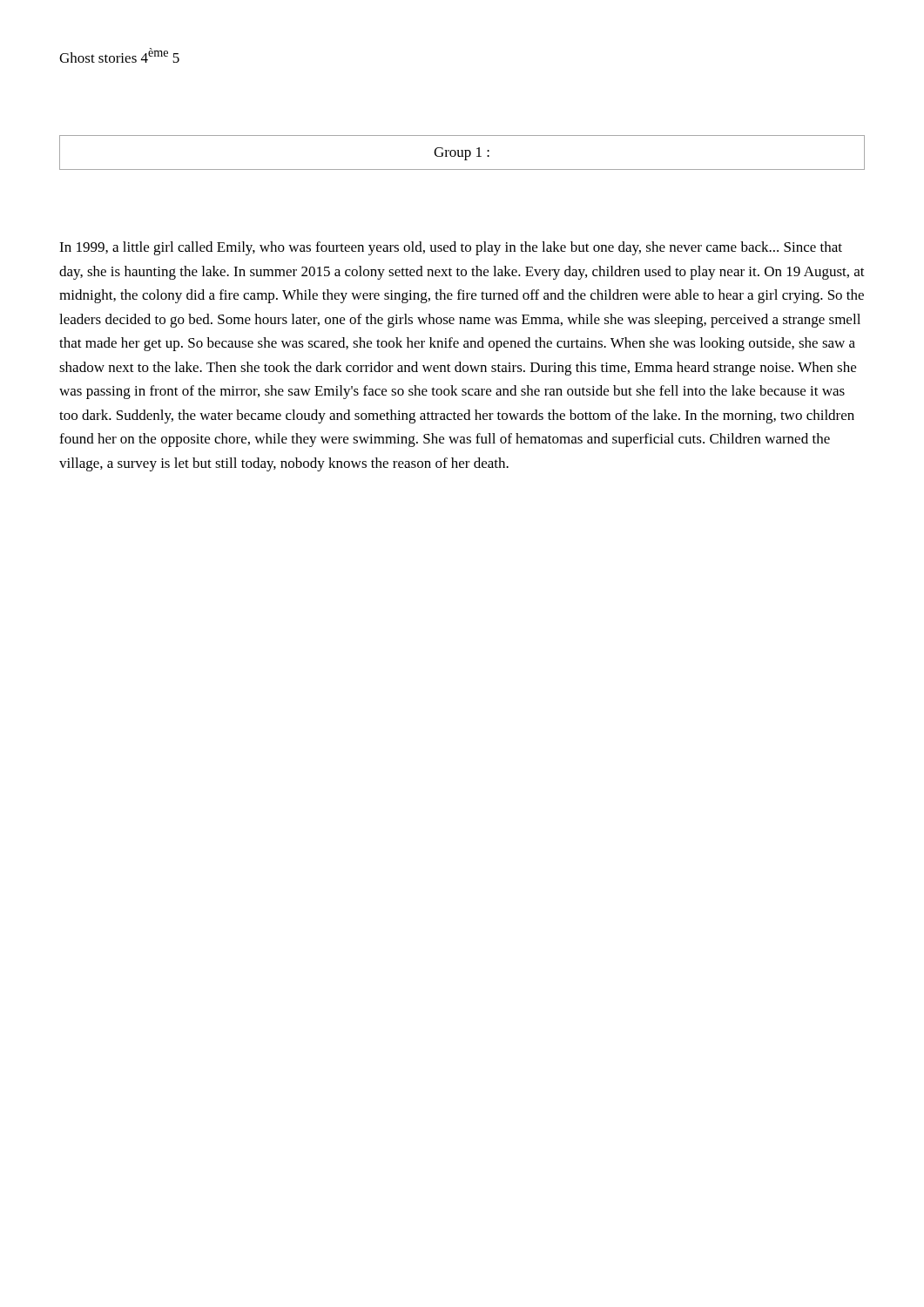Click where it says "Group 1 :"
Image resolution: width=924 pixels, height=1307 pixels.
tap(462, 152)
